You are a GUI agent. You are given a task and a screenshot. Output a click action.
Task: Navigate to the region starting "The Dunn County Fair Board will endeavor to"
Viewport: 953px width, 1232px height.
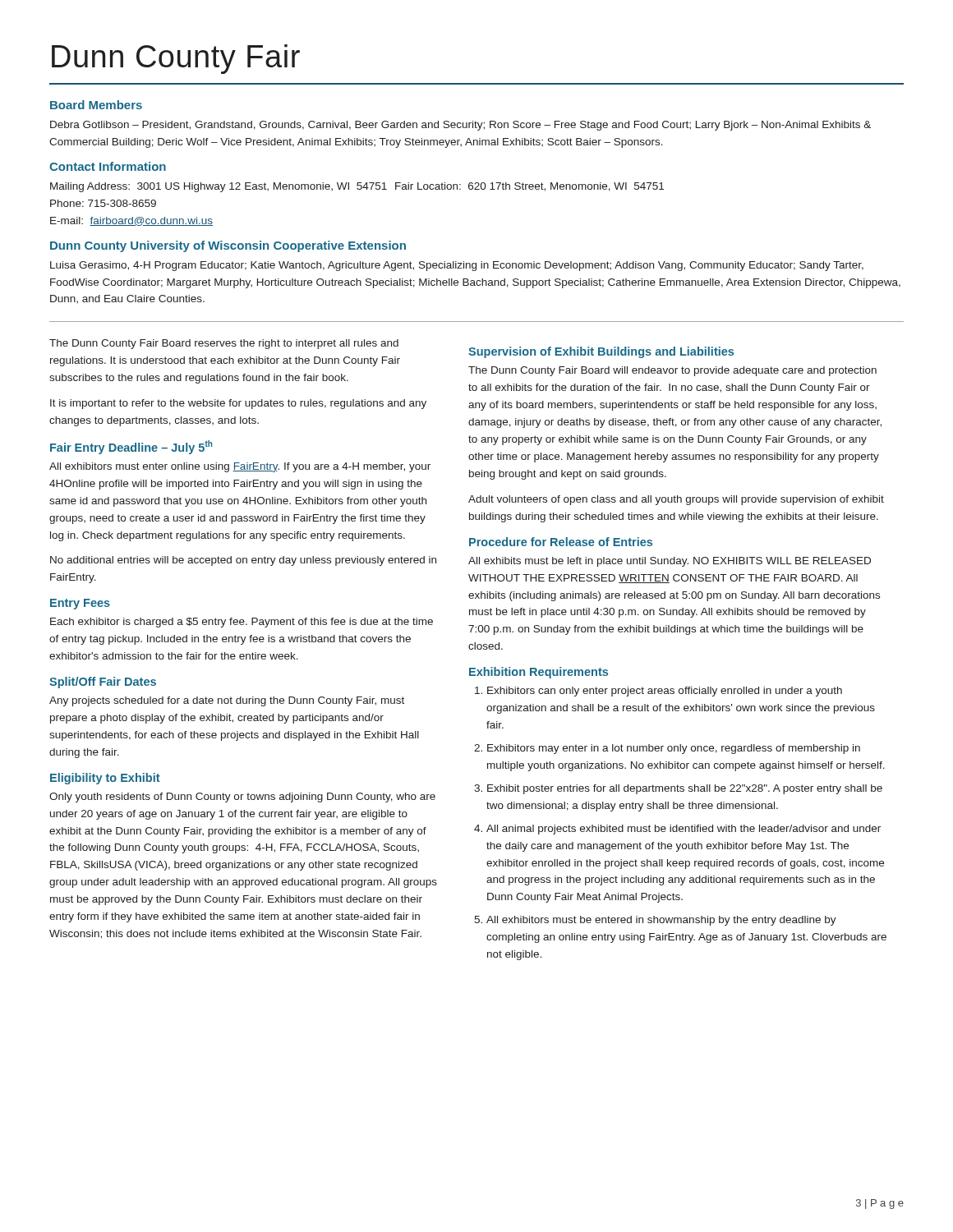(675, 422)
